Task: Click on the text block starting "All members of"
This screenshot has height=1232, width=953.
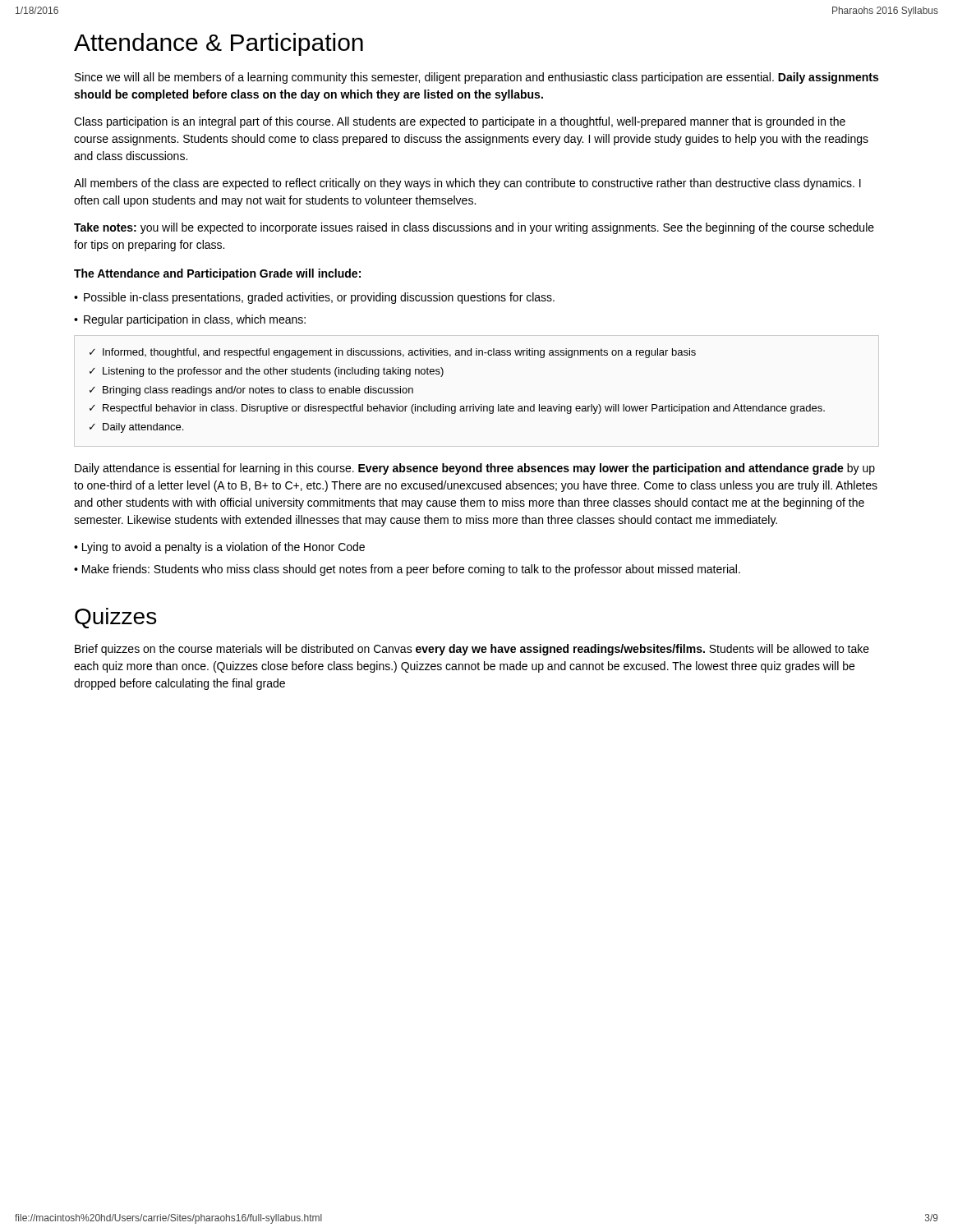Action: pos(476,192)
